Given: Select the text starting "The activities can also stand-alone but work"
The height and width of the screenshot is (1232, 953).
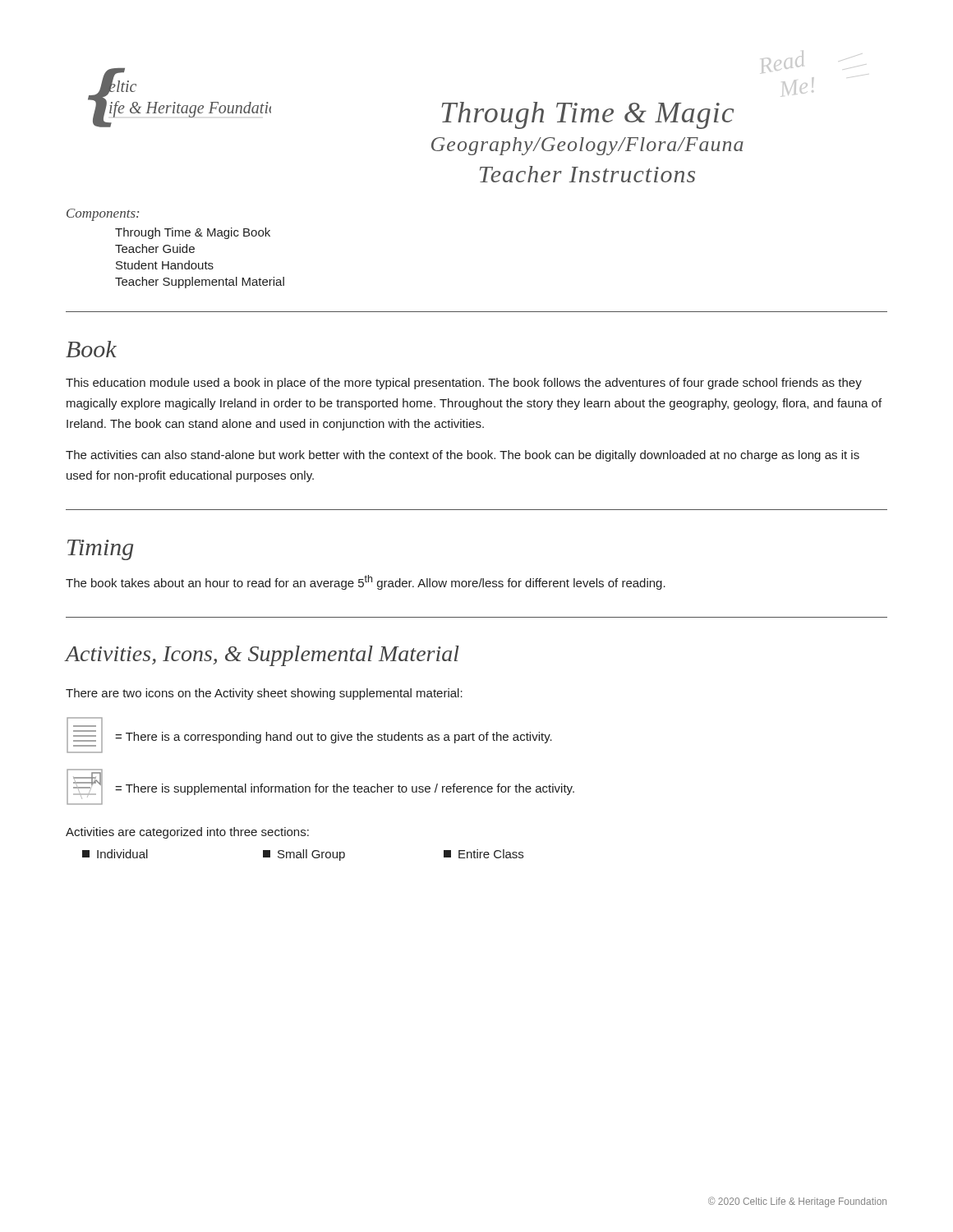Looking at the screenshot, I should tap(463, 465).
